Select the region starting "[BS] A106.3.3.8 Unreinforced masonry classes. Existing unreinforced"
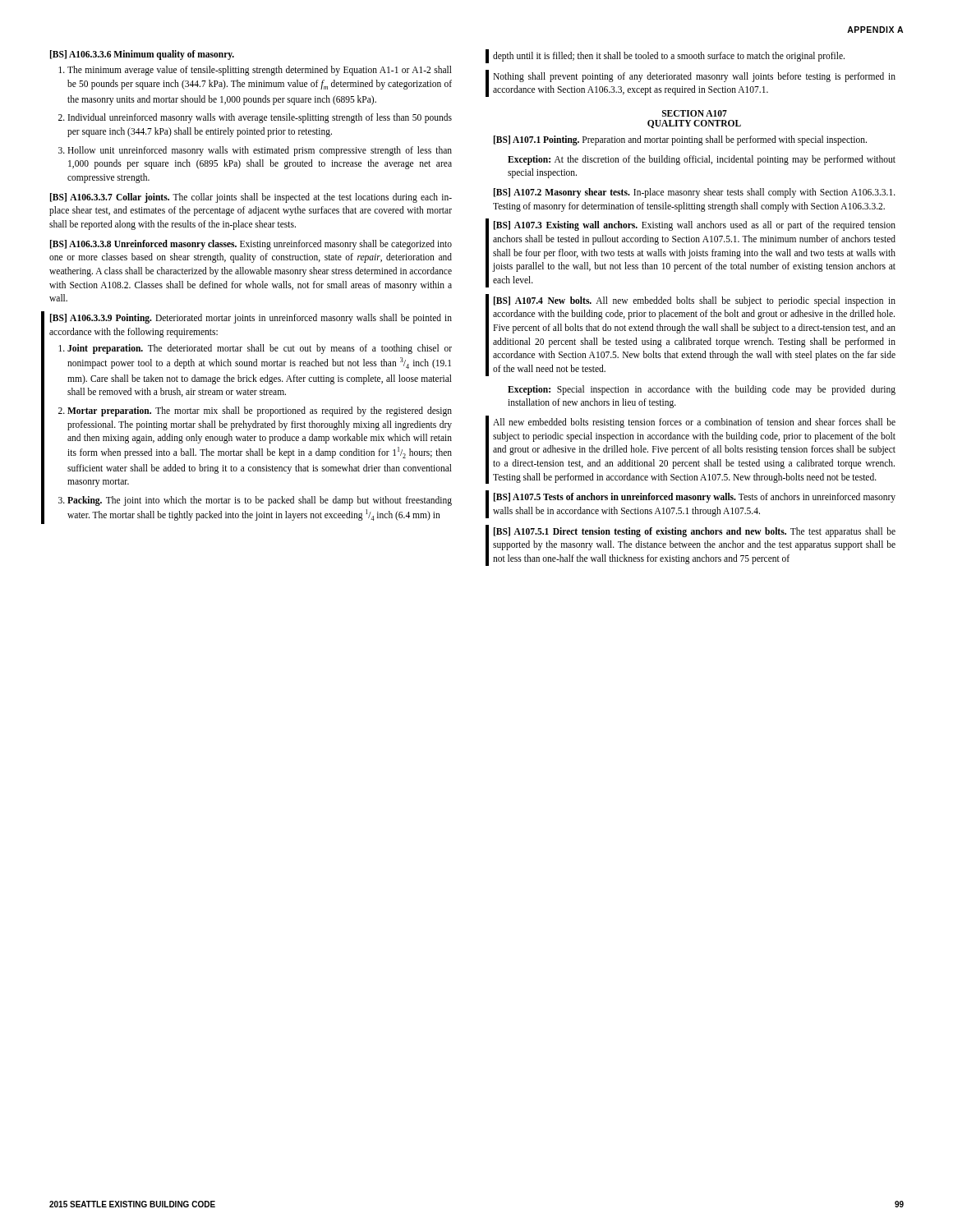Image resolution: width=953 pixels, height=1232 pixels. coord(251,271)
